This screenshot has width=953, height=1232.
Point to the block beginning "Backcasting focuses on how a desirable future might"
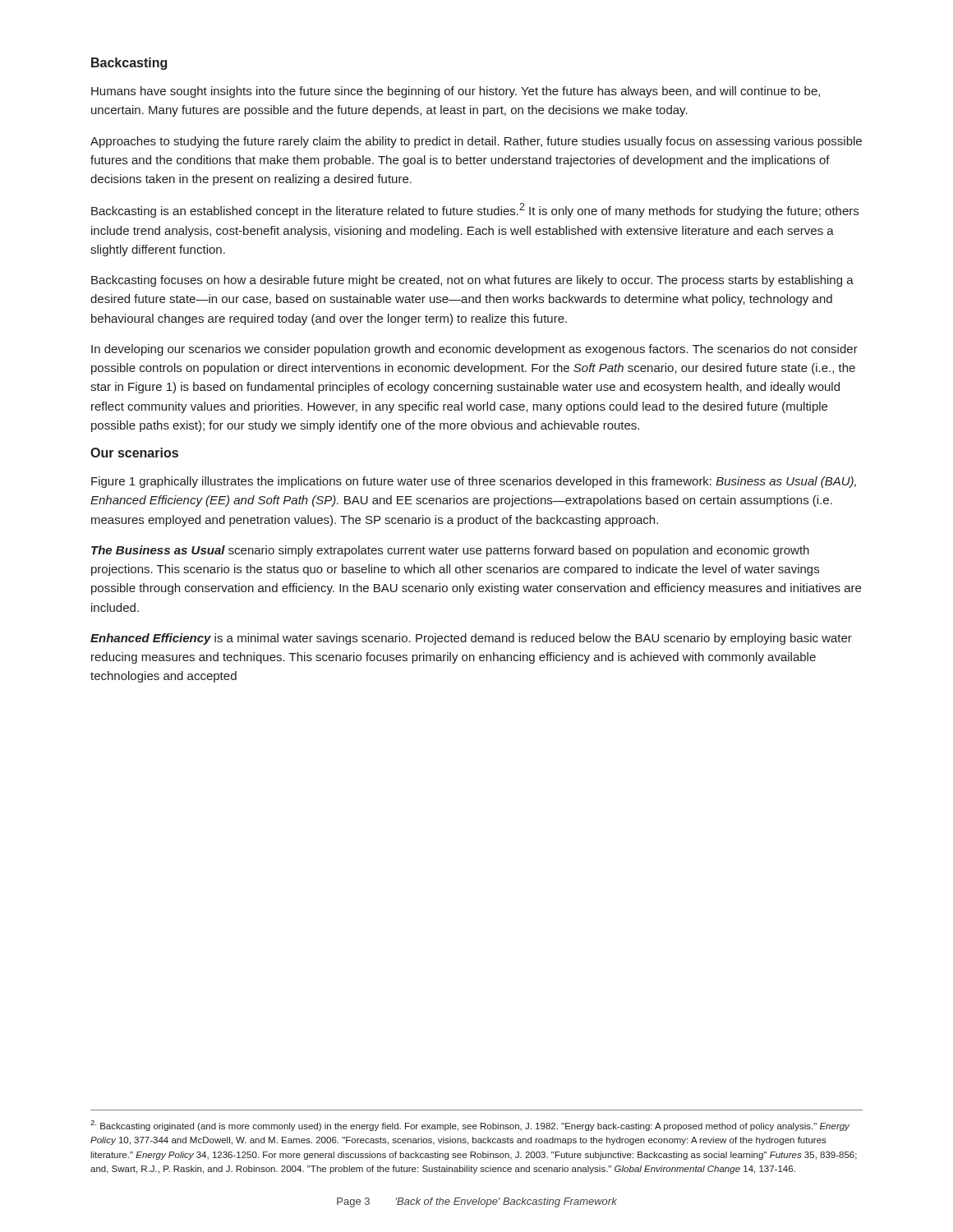tap(472, 299)
